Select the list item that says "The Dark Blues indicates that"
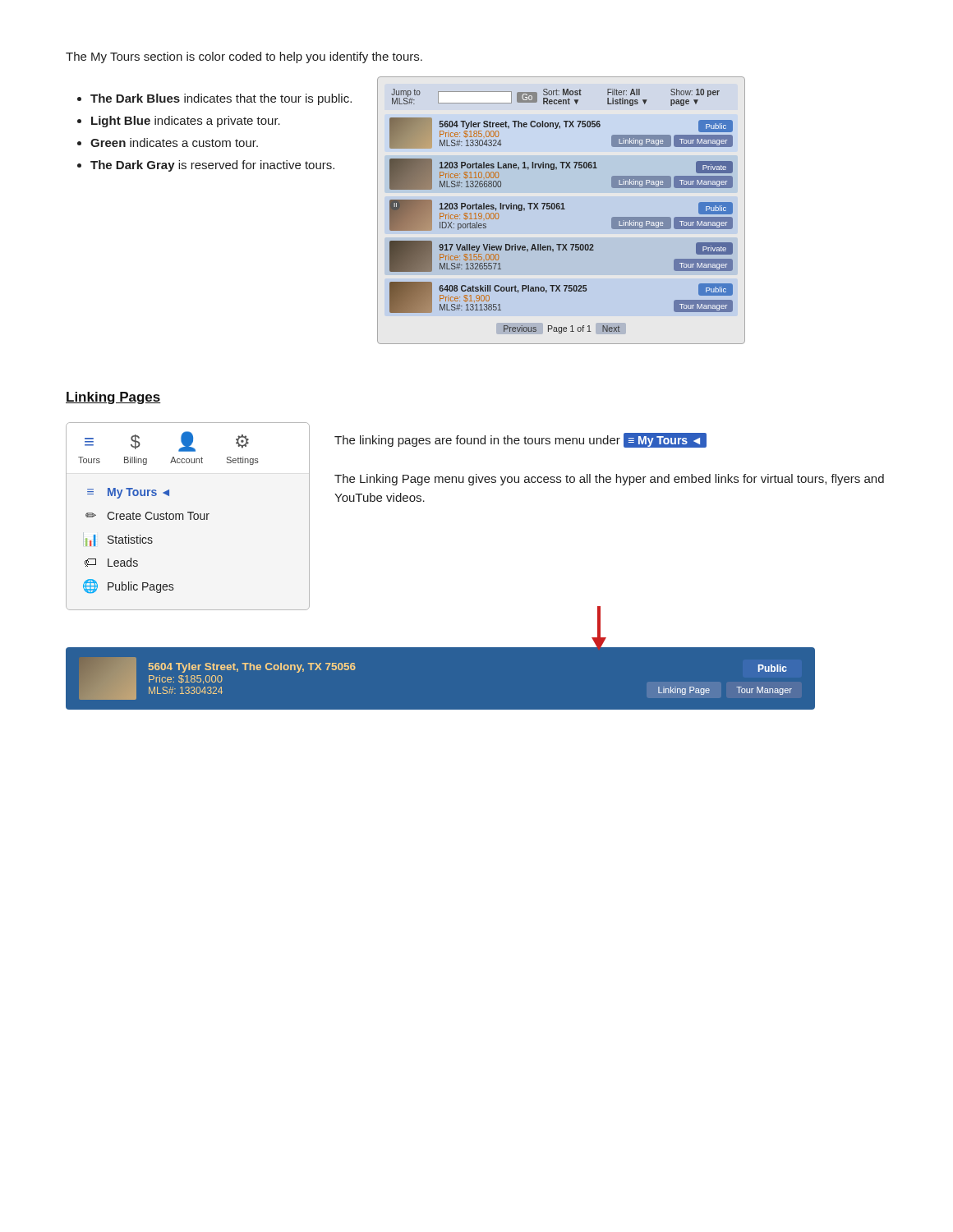 coord(222,98)
